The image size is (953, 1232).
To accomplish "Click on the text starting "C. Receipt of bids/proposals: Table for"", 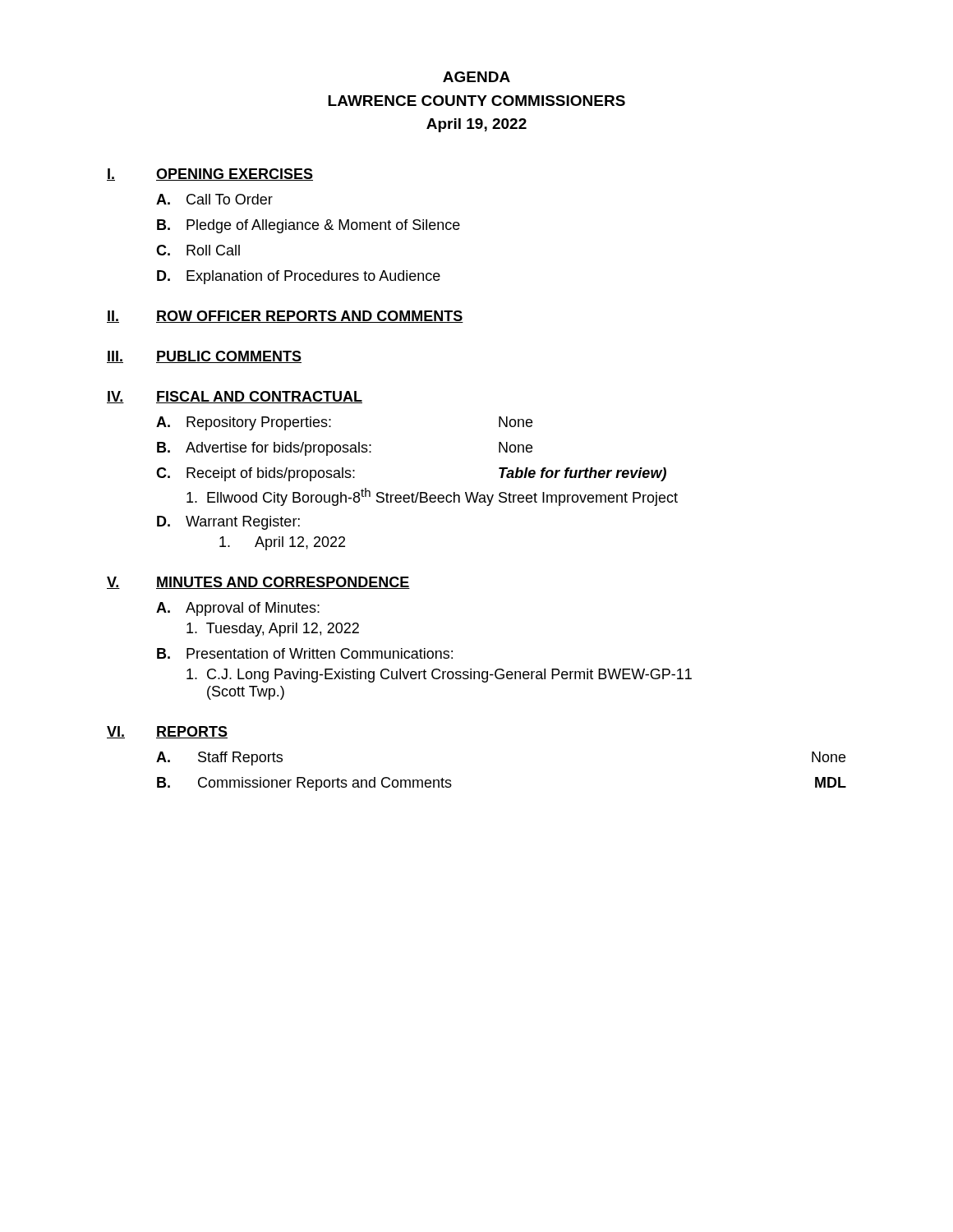I will pyautogui.click(x=501, y=485).
